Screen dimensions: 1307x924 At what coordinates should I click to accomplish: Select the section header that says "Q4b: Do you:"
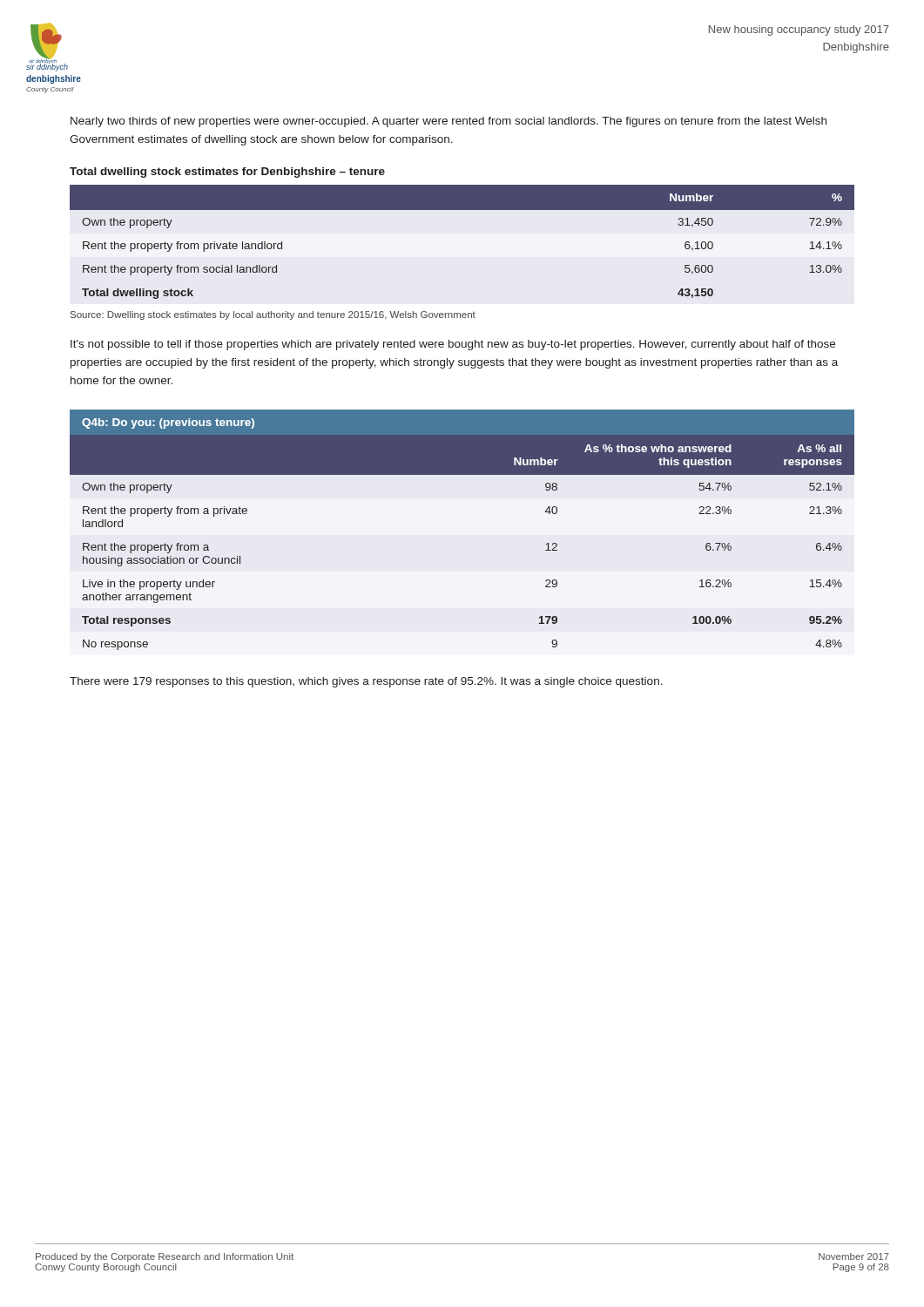[462, 422]
